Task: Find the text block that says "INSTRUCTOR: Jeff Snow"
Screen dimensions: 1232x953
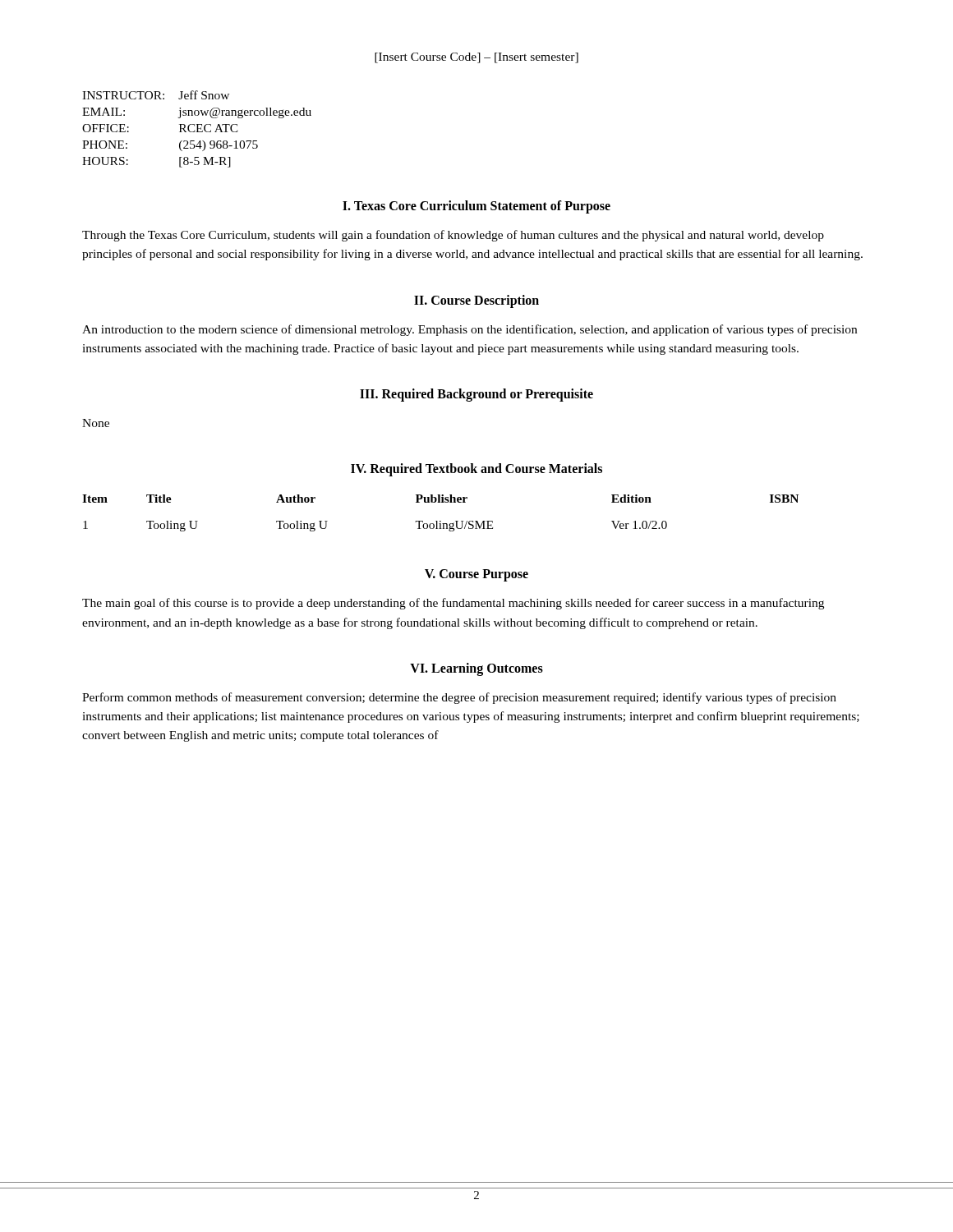Action: click(202, 128)
